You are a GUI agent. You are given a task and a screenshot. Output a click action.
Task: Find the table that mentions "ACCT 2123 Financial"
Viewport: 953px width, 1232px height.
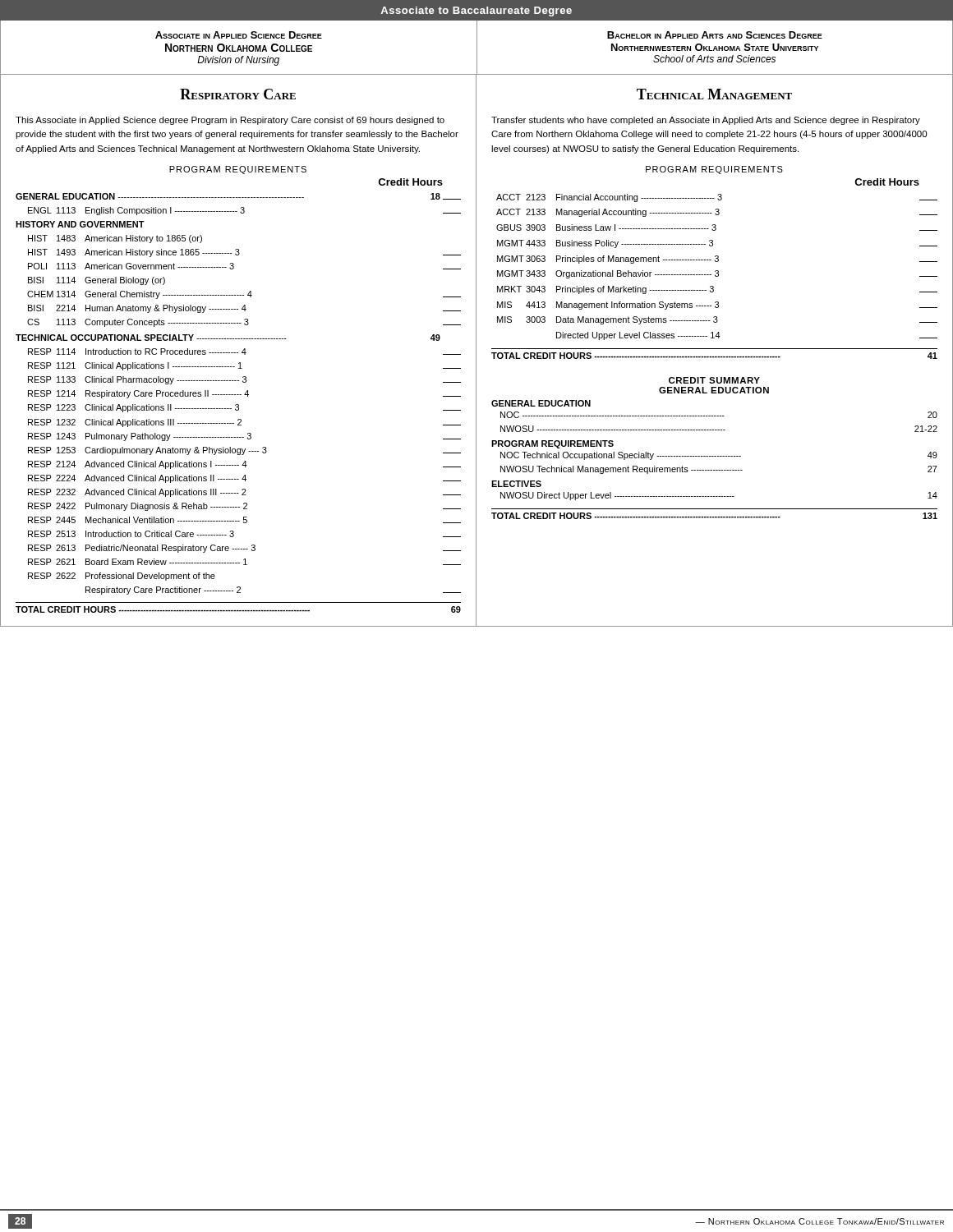[714, 275]
